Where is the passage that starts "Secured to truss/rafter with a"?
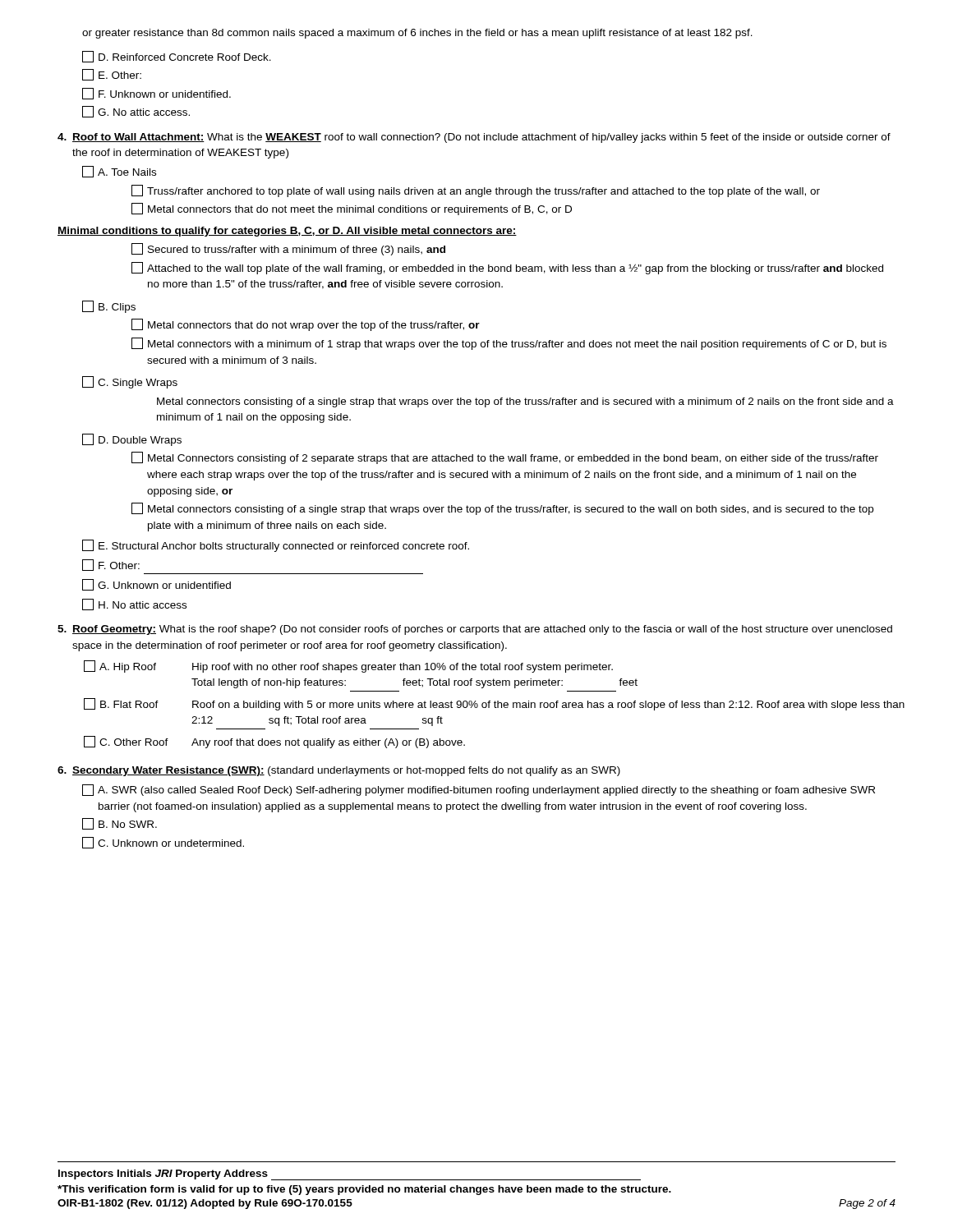953x1232 pixels. tap(289, 250)
